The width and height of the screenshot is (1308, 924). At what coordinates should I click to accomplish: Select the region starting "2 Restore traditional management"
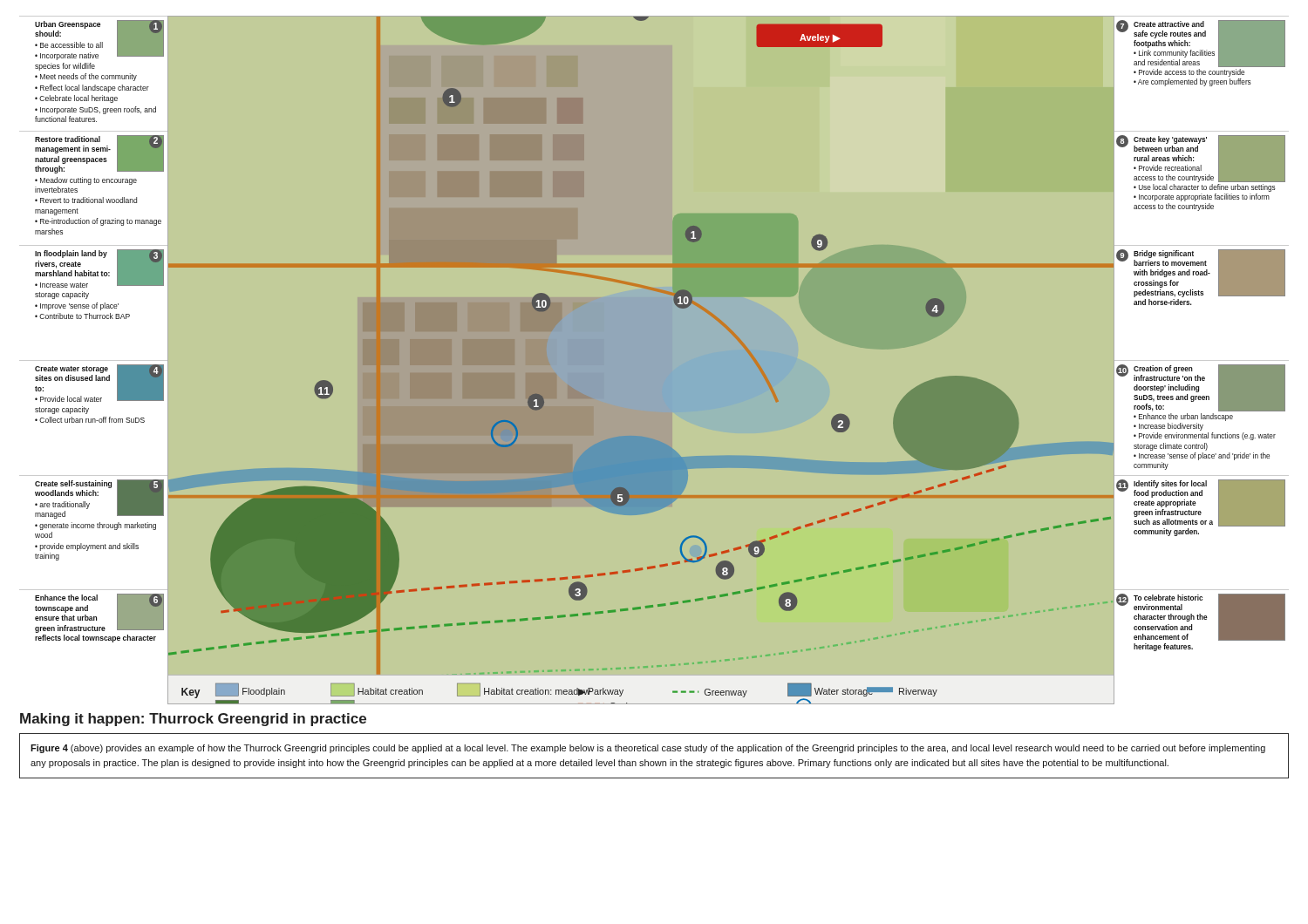pos(99,186)
